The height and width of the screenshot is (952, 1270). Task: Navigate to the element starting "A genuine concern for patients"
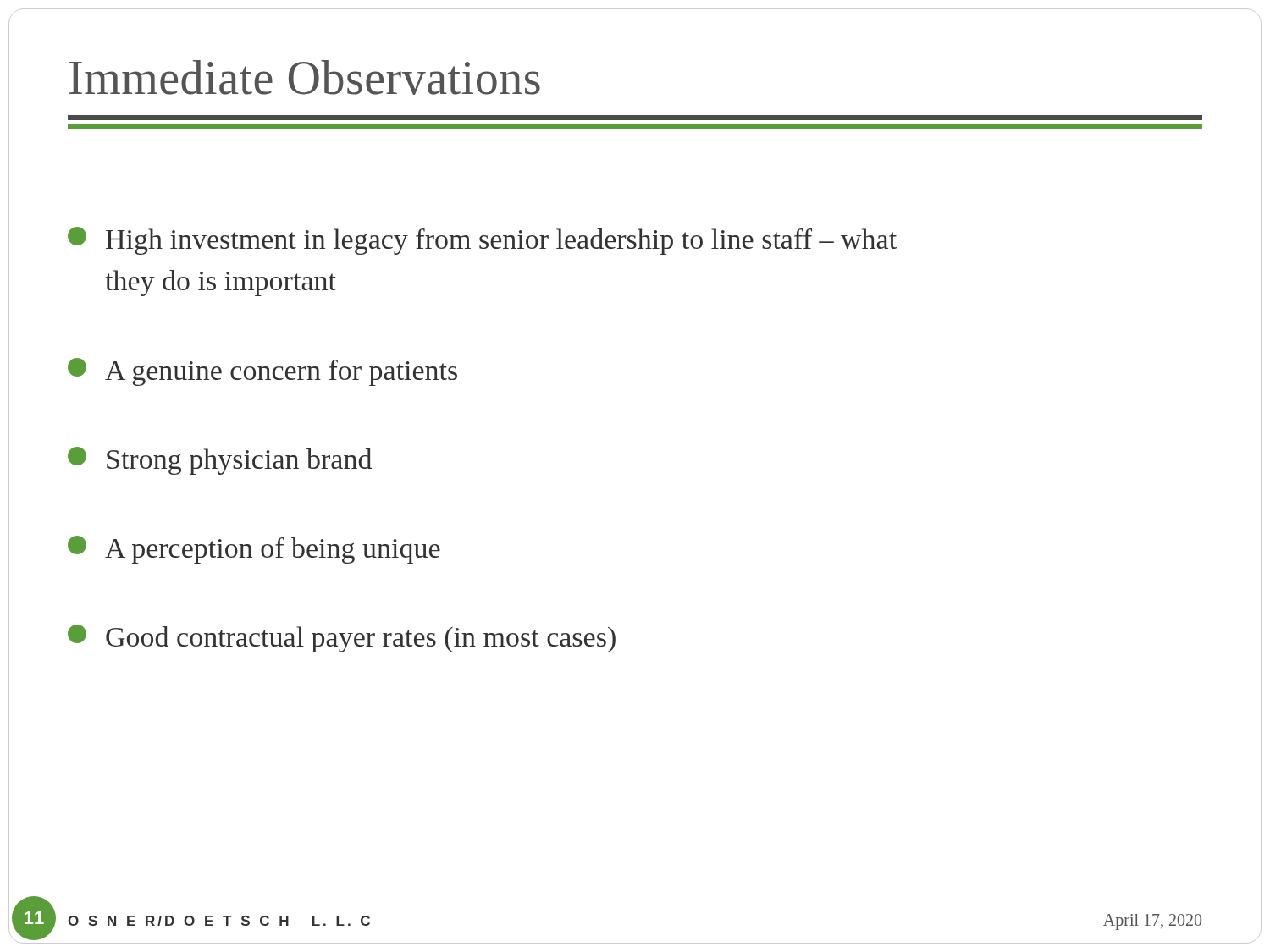263,370
